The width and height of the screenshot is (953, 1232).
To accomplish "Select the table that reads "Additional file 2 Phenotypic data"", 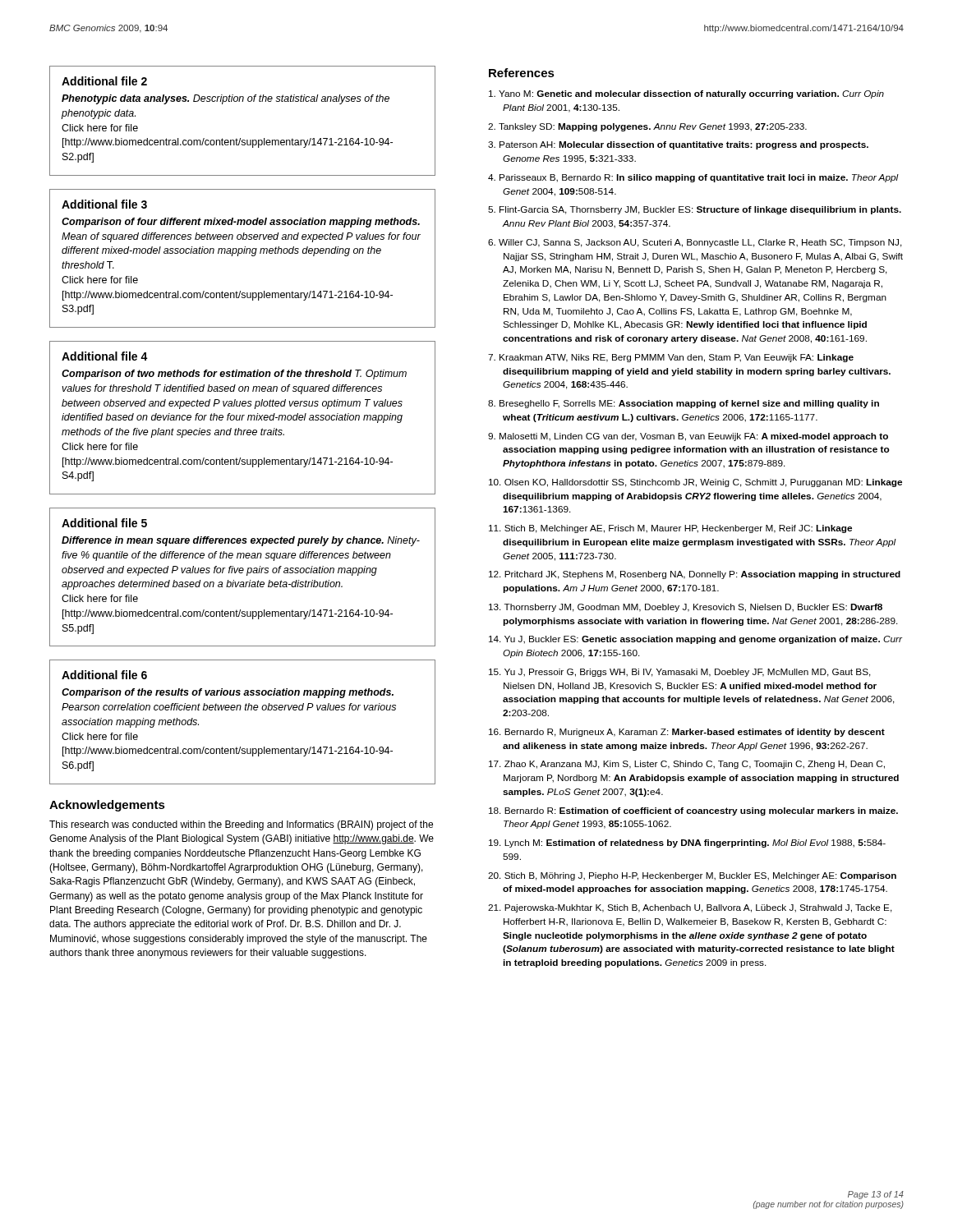I will [x=242, y=121].
